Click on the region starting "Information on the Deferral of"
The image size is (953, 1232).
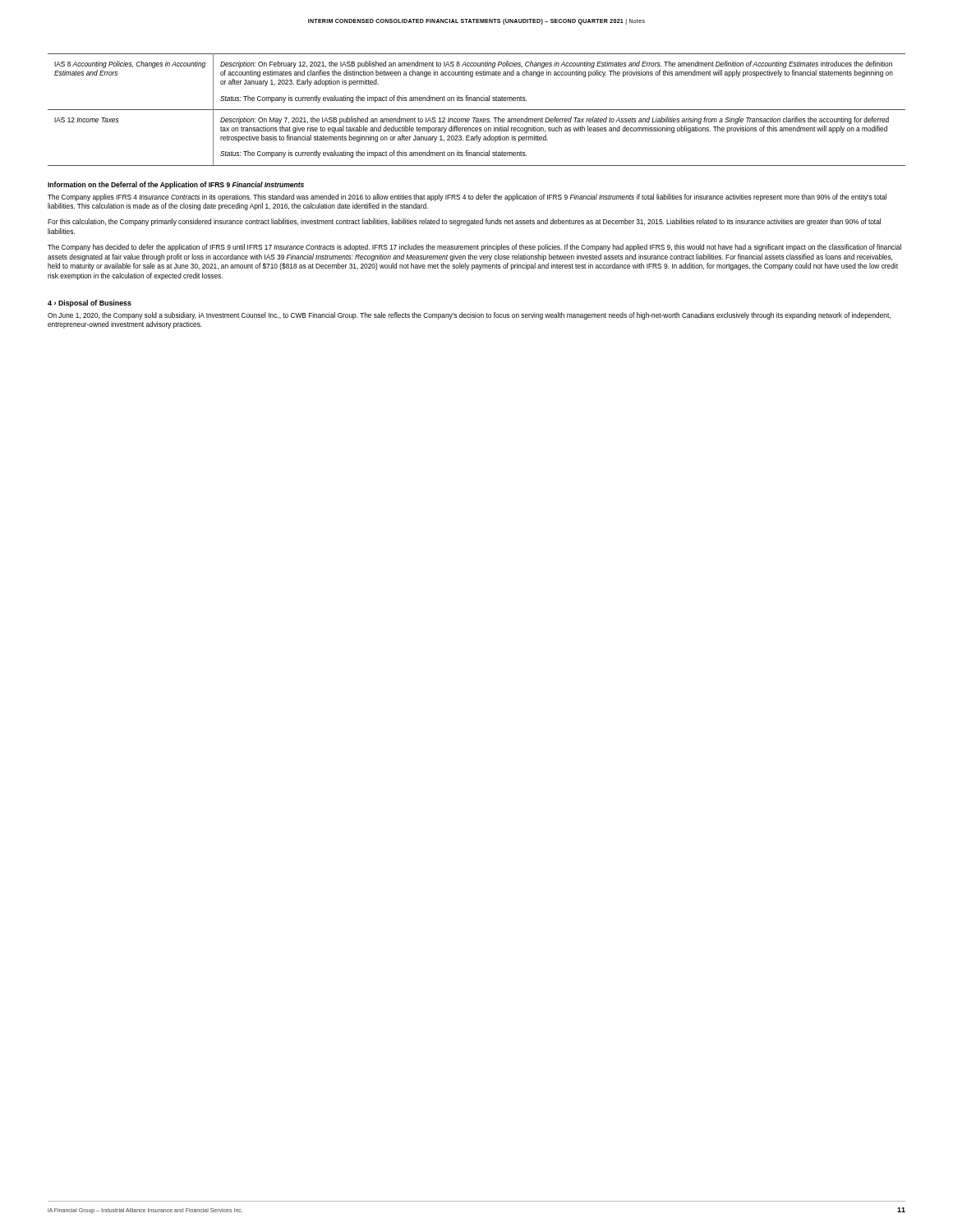(176, 184)
